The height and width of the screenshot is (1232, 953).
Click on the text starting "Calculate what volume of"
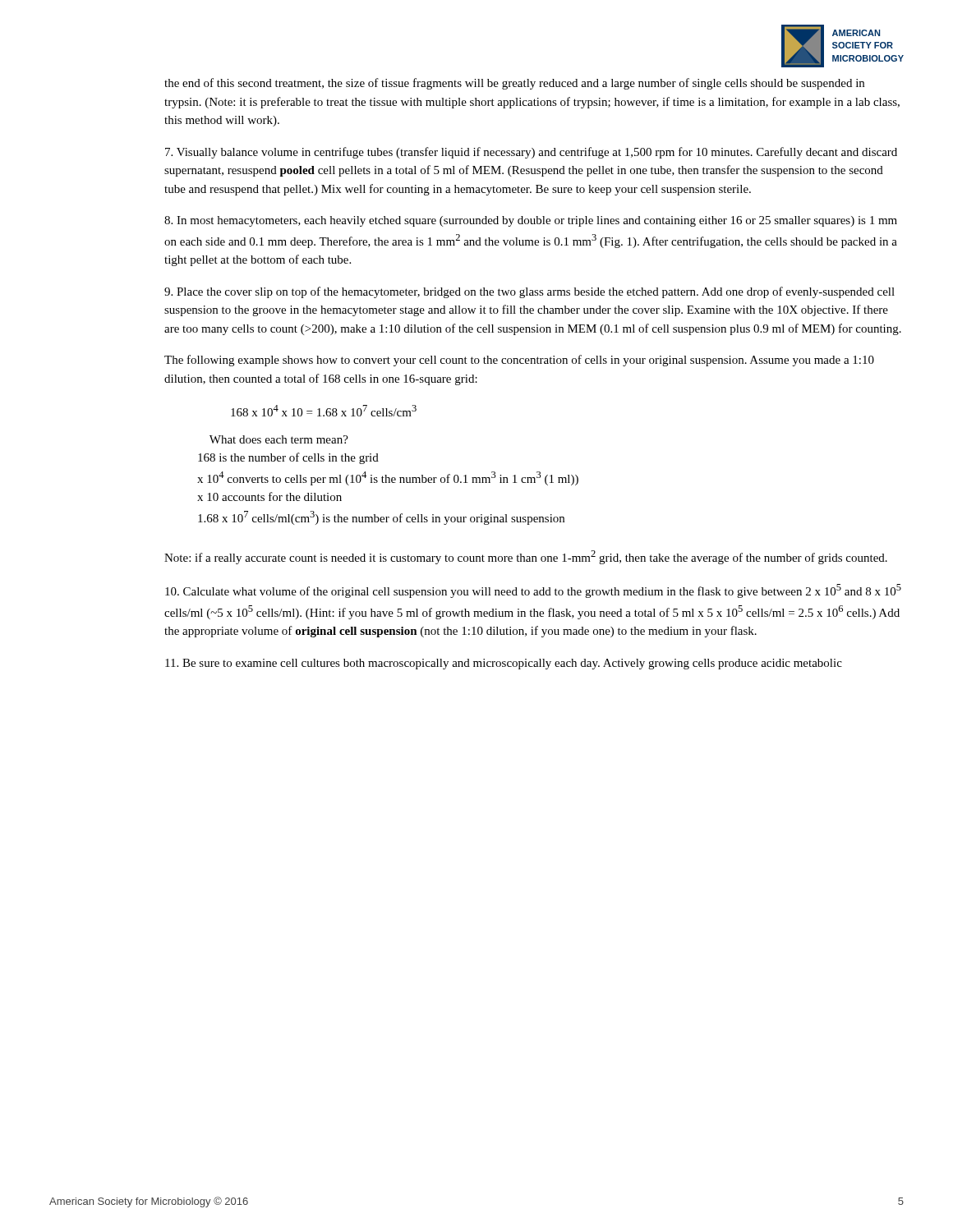tap(534, 610)
